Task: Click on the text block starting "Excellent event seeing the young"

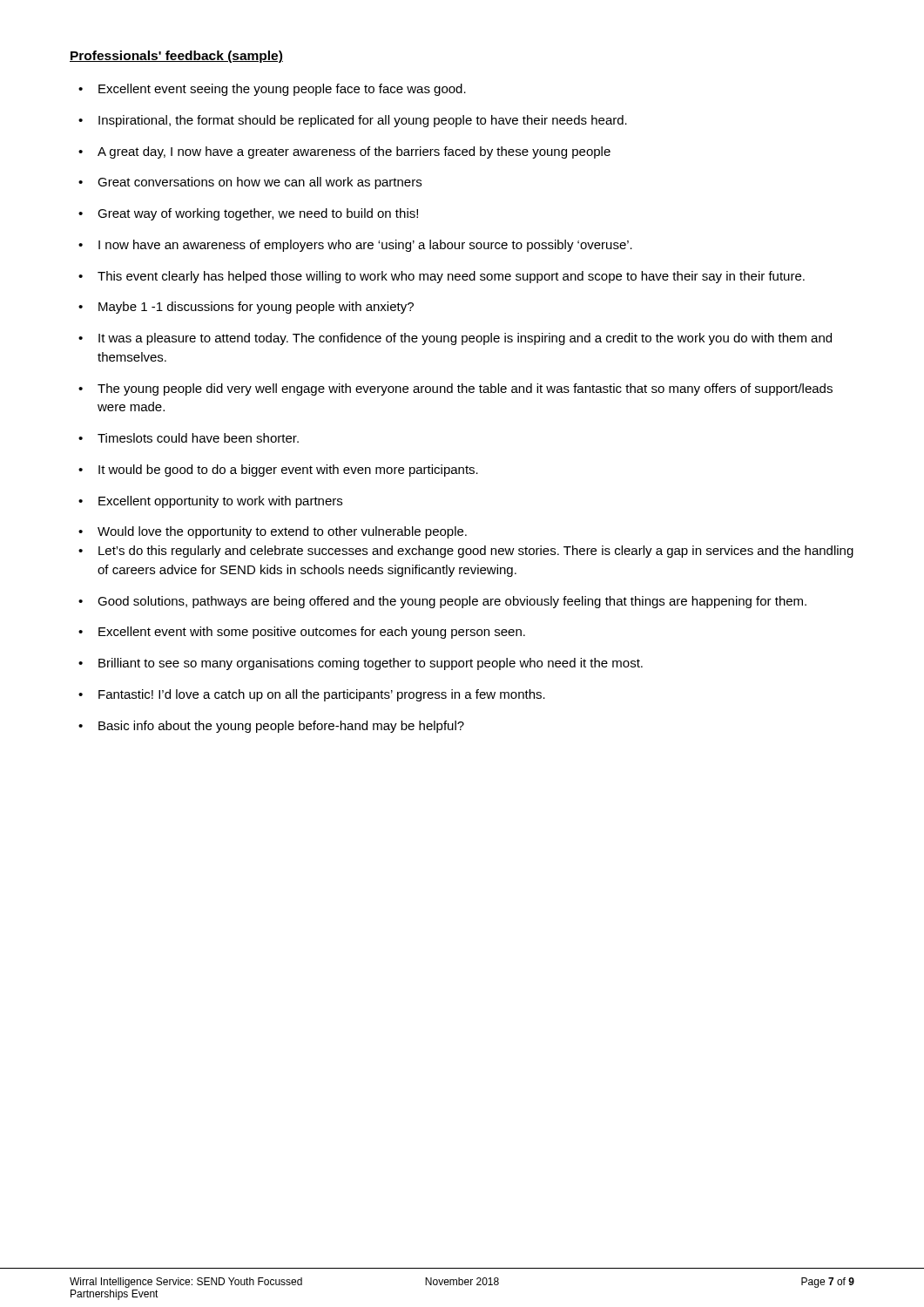Action: click(282, 88)
